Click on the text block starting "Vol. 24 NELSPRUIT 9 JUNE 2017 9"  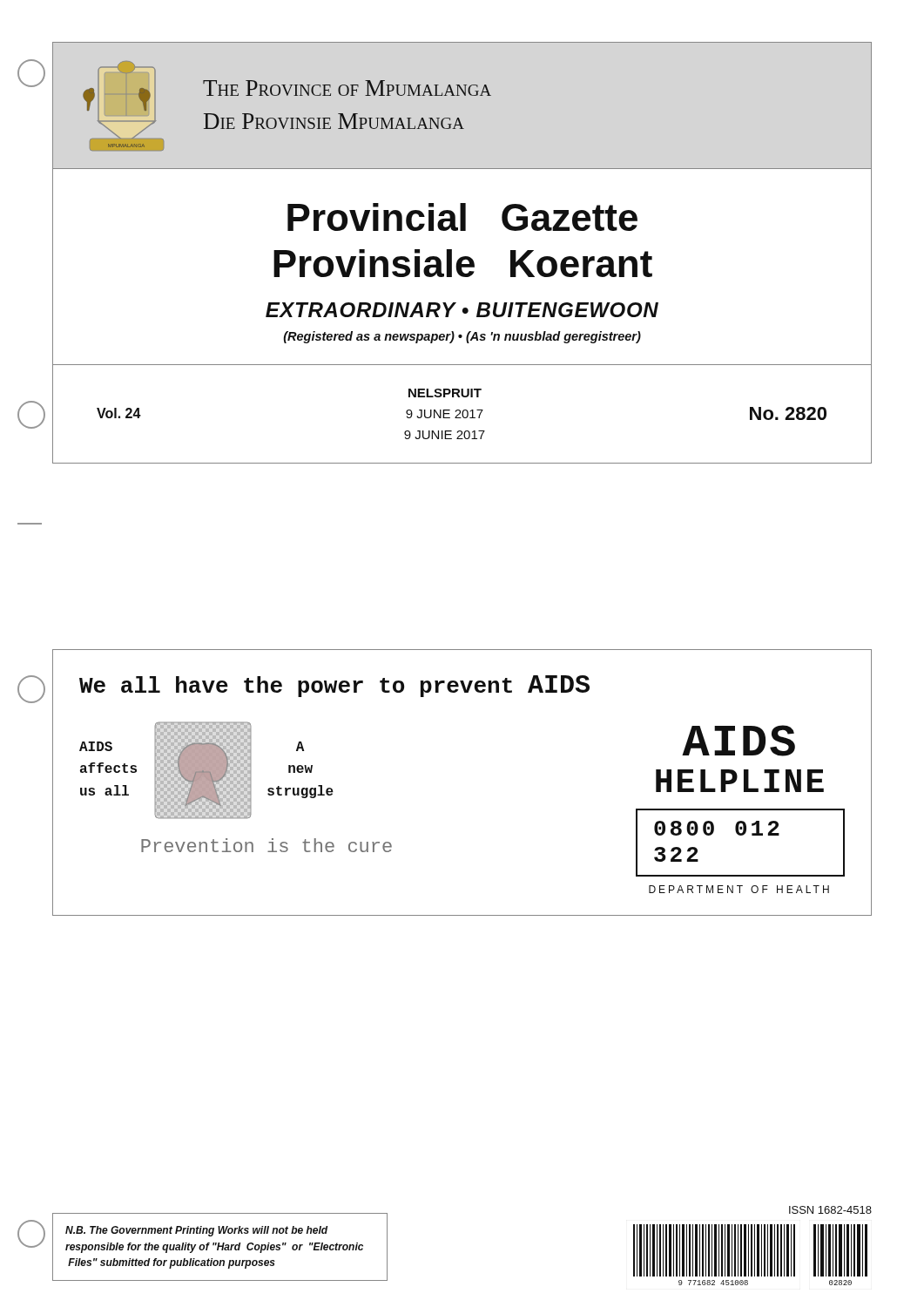click(x=462, y=414)
